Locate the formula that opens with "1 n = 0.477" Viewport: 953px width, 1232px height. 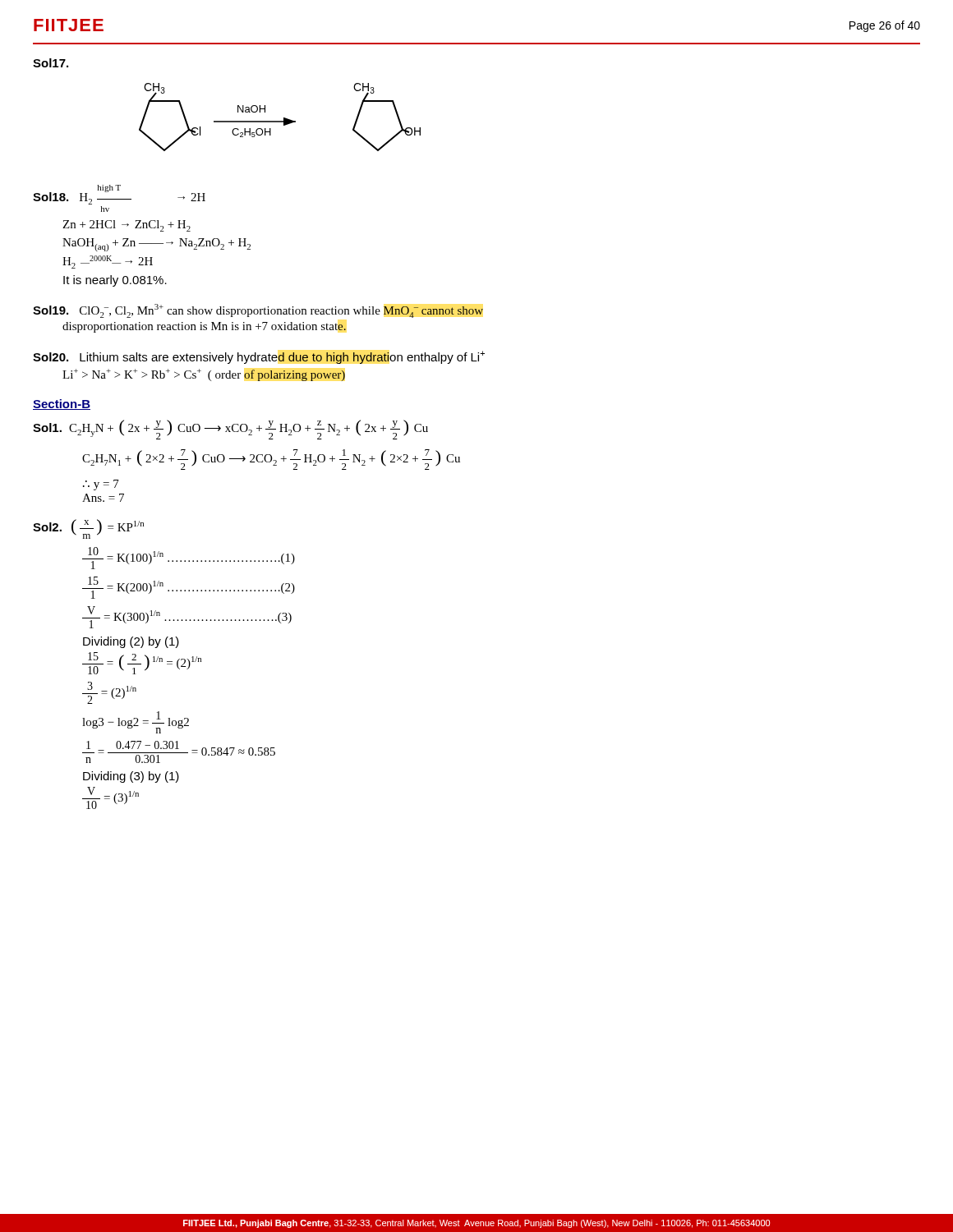click(x=179, y=753)
